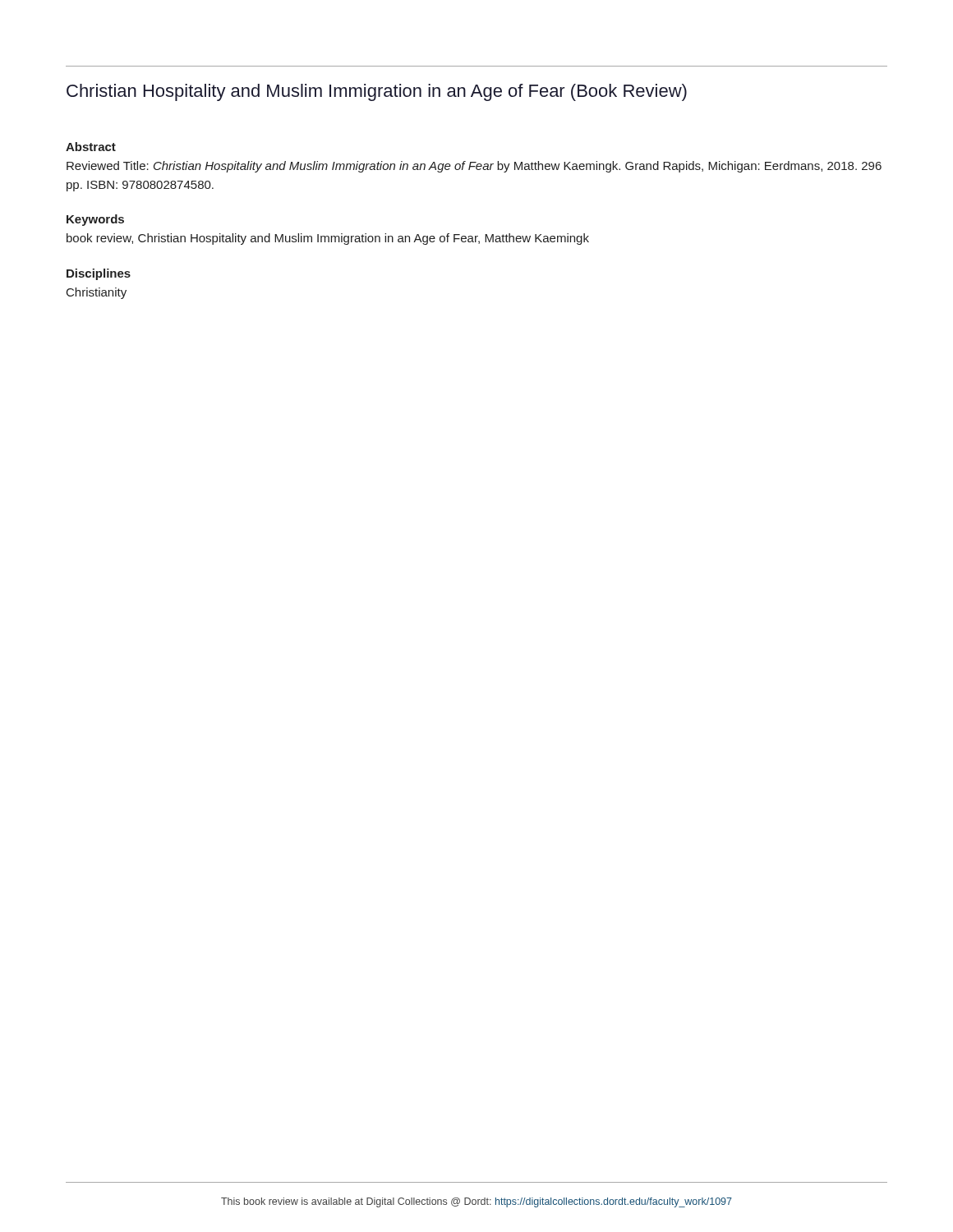
Task: Select the element starting "book review, Christian"
Action: tap(476, 238)
